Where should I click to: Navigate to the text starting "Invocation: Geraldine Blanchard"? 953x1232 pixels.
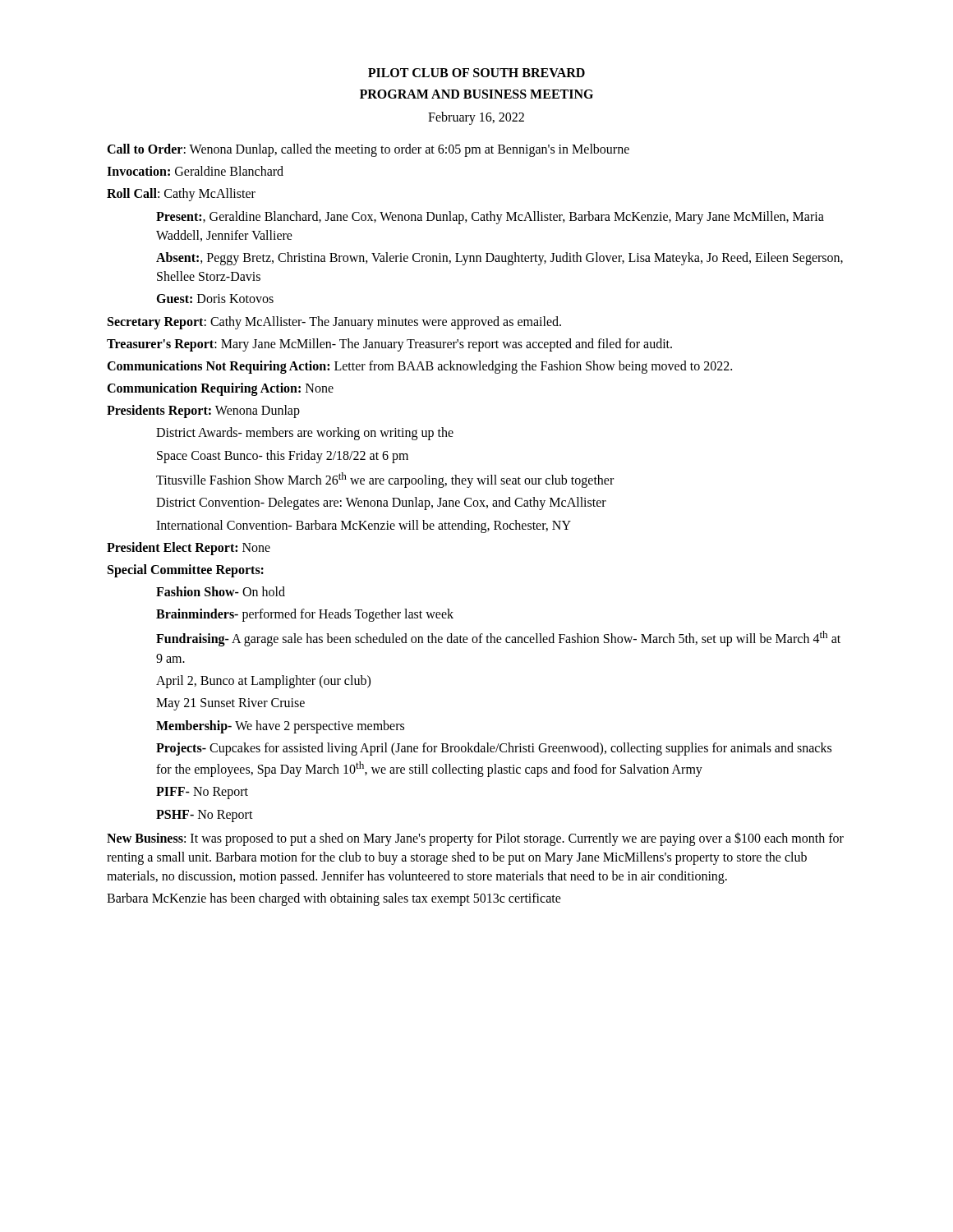pyautogui.click(x=195, y=171)
